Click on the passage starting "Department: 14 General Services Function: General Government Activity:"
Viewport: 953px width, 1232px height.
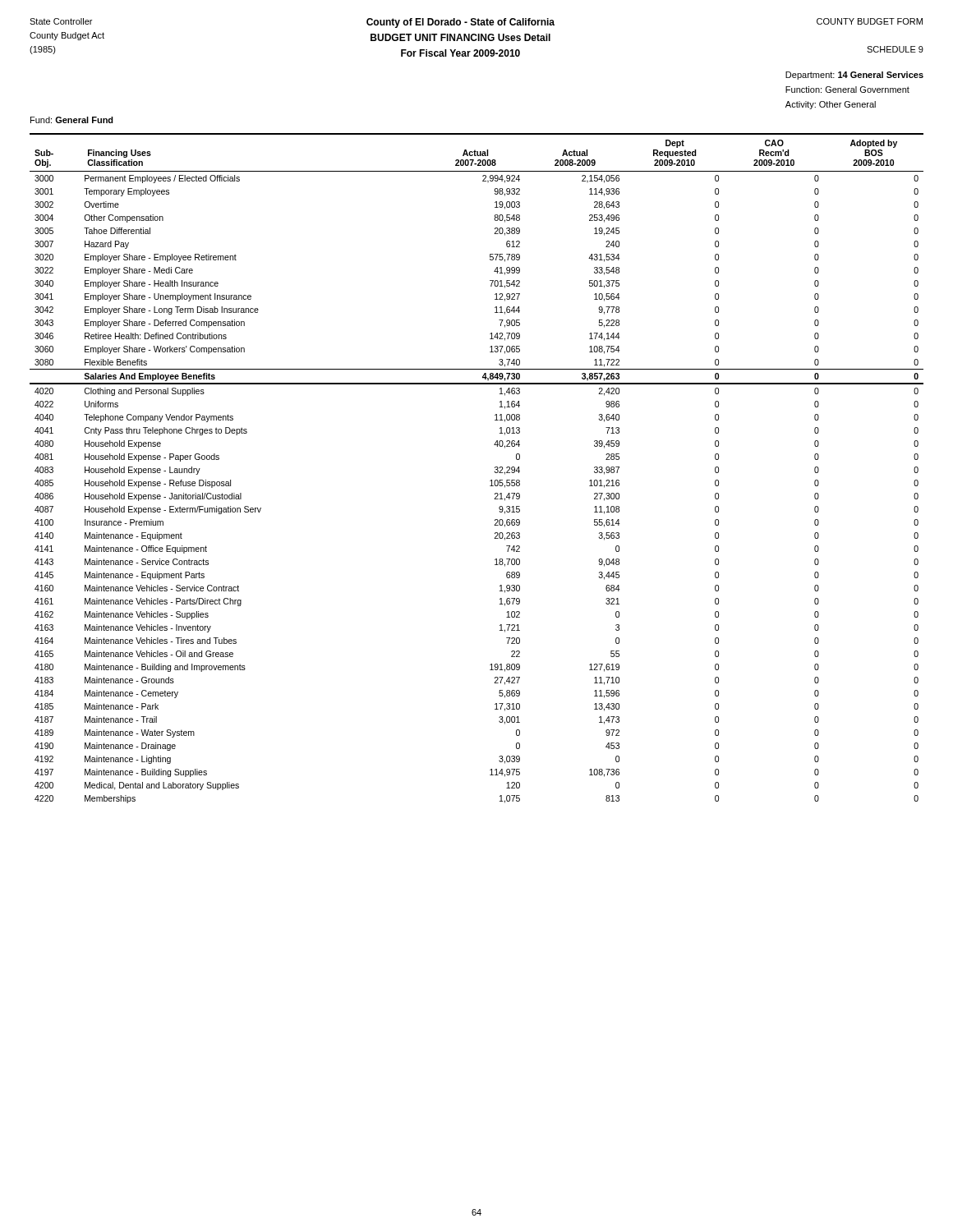click(x=854, y=89)
